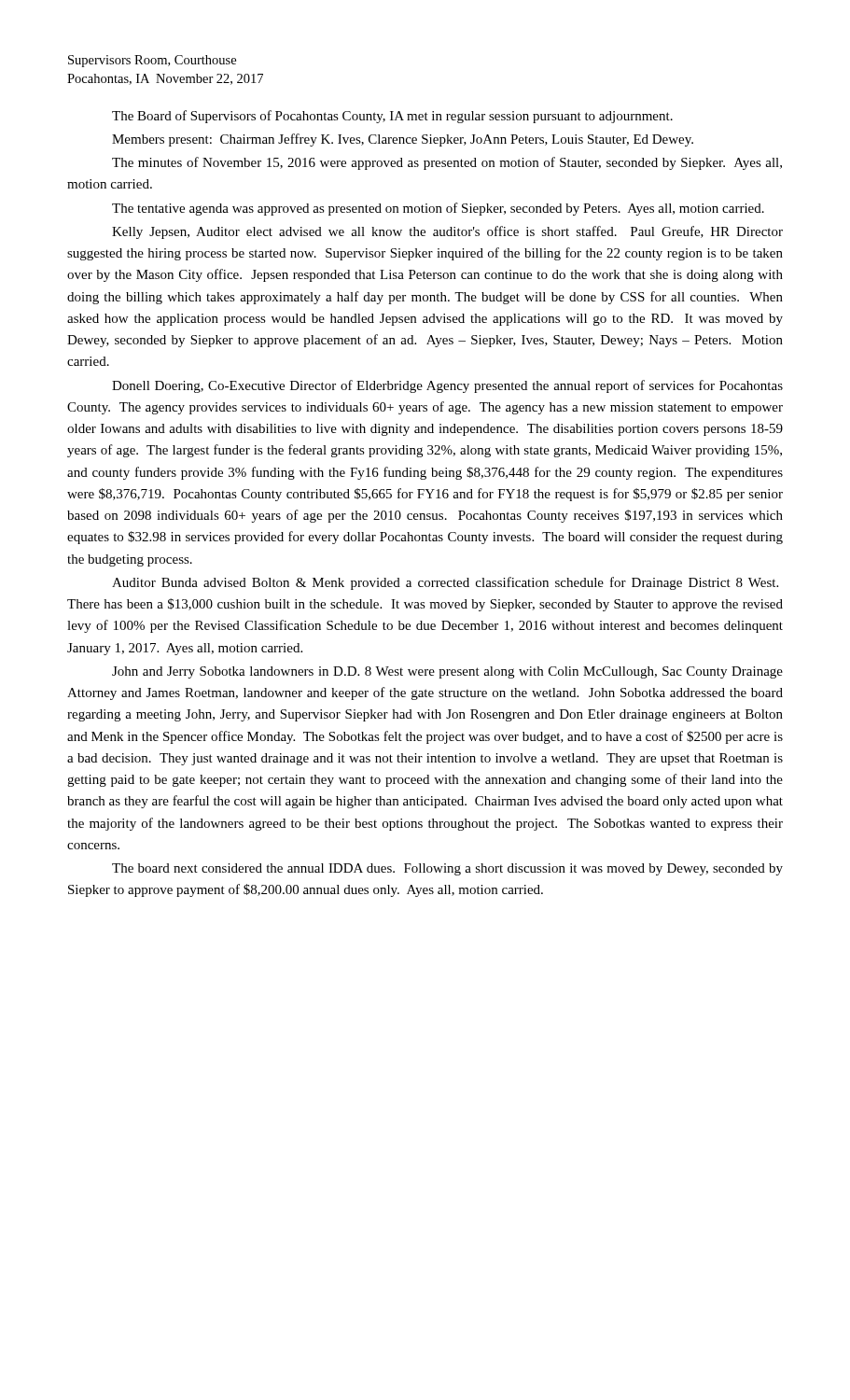Click the passage that begins "John and Jerry"
This screenshot has width=850, height=1400.
coord(425,758)
